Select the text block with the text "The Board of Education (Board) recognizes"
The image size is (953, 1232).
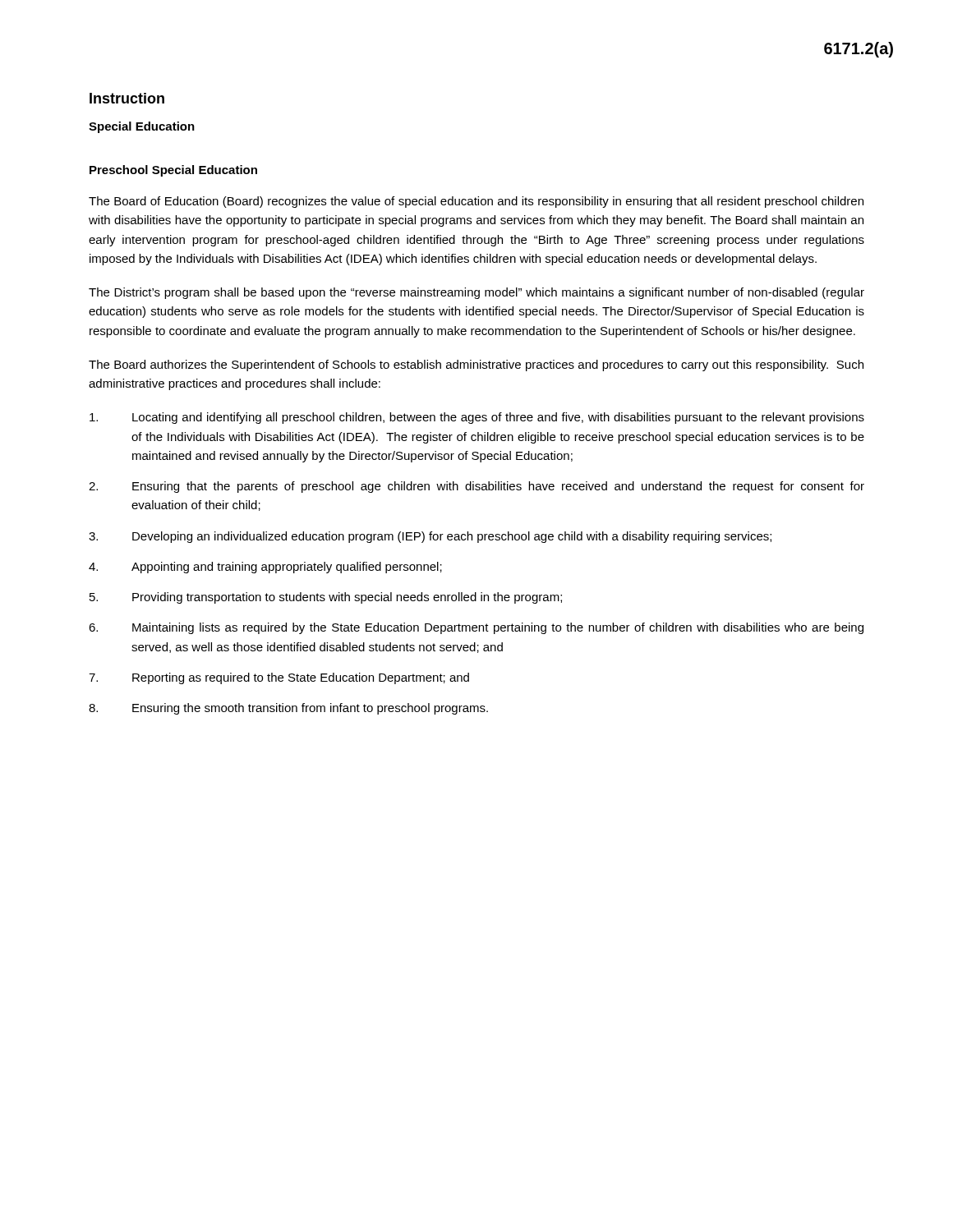pos(476,229)
